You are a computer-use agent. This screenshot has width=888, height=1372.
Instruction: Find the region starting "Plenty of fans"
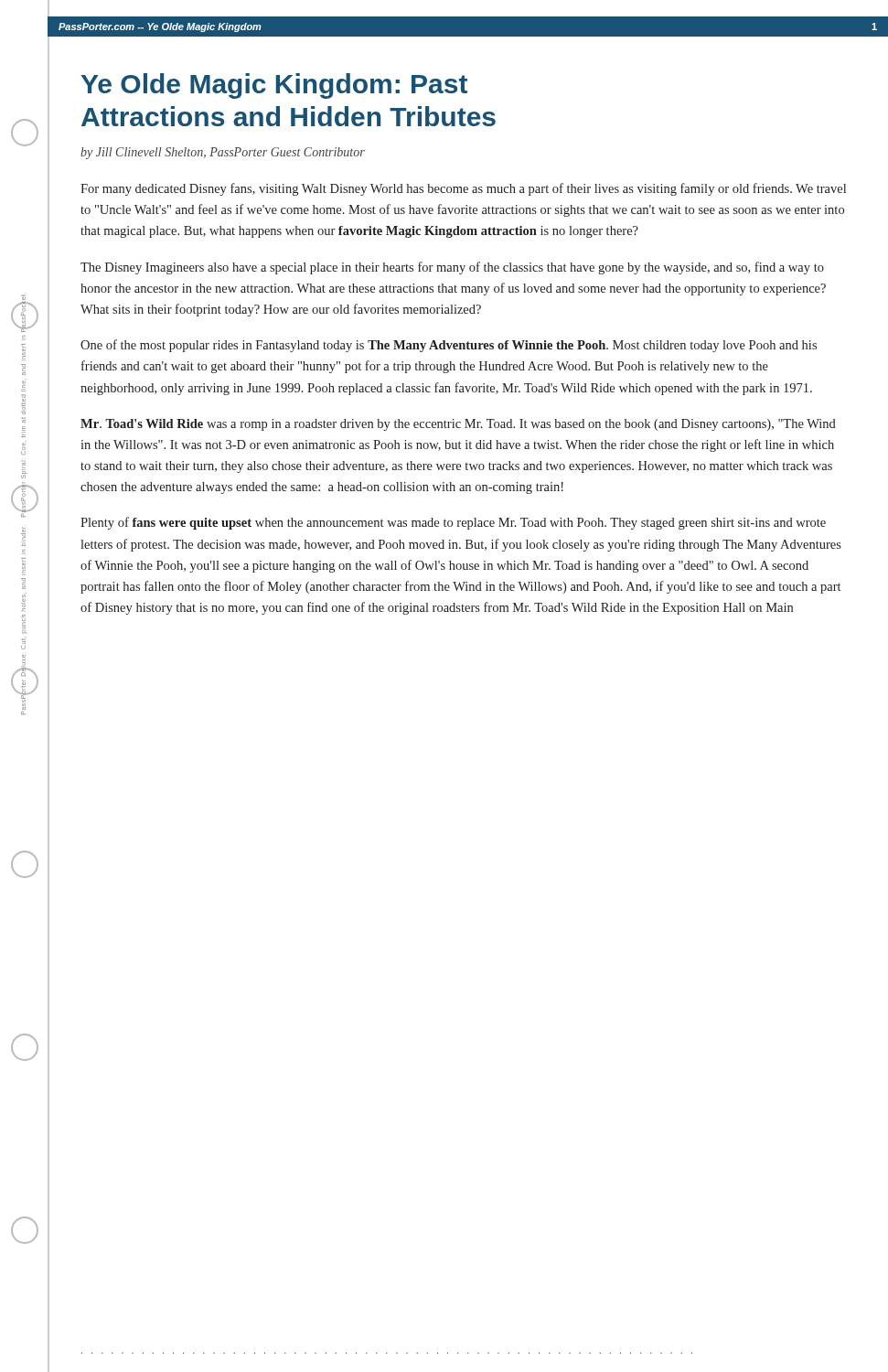pos(461,565)
